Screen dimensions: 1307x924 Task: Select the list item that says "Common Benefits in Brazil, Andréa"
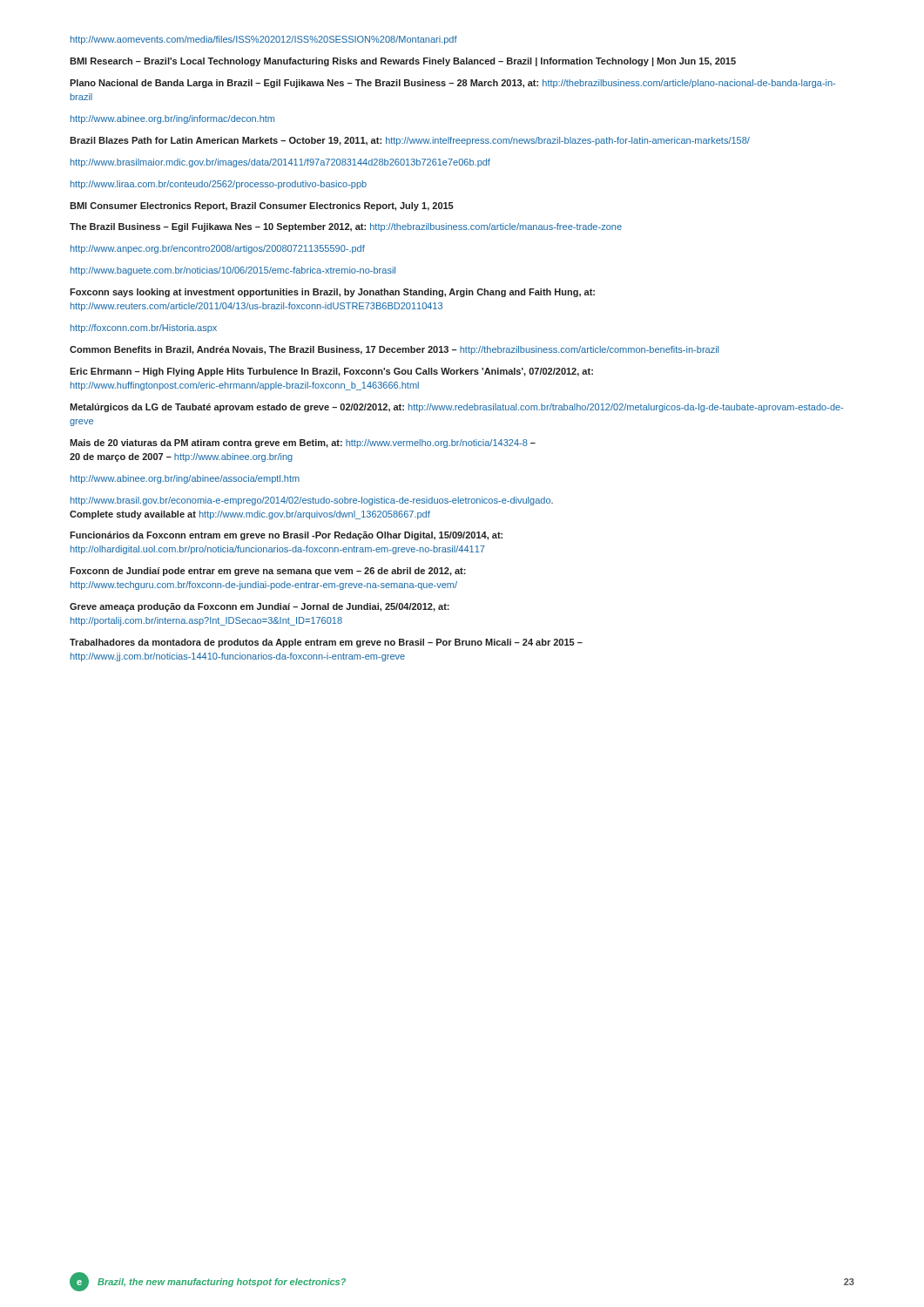395,349
